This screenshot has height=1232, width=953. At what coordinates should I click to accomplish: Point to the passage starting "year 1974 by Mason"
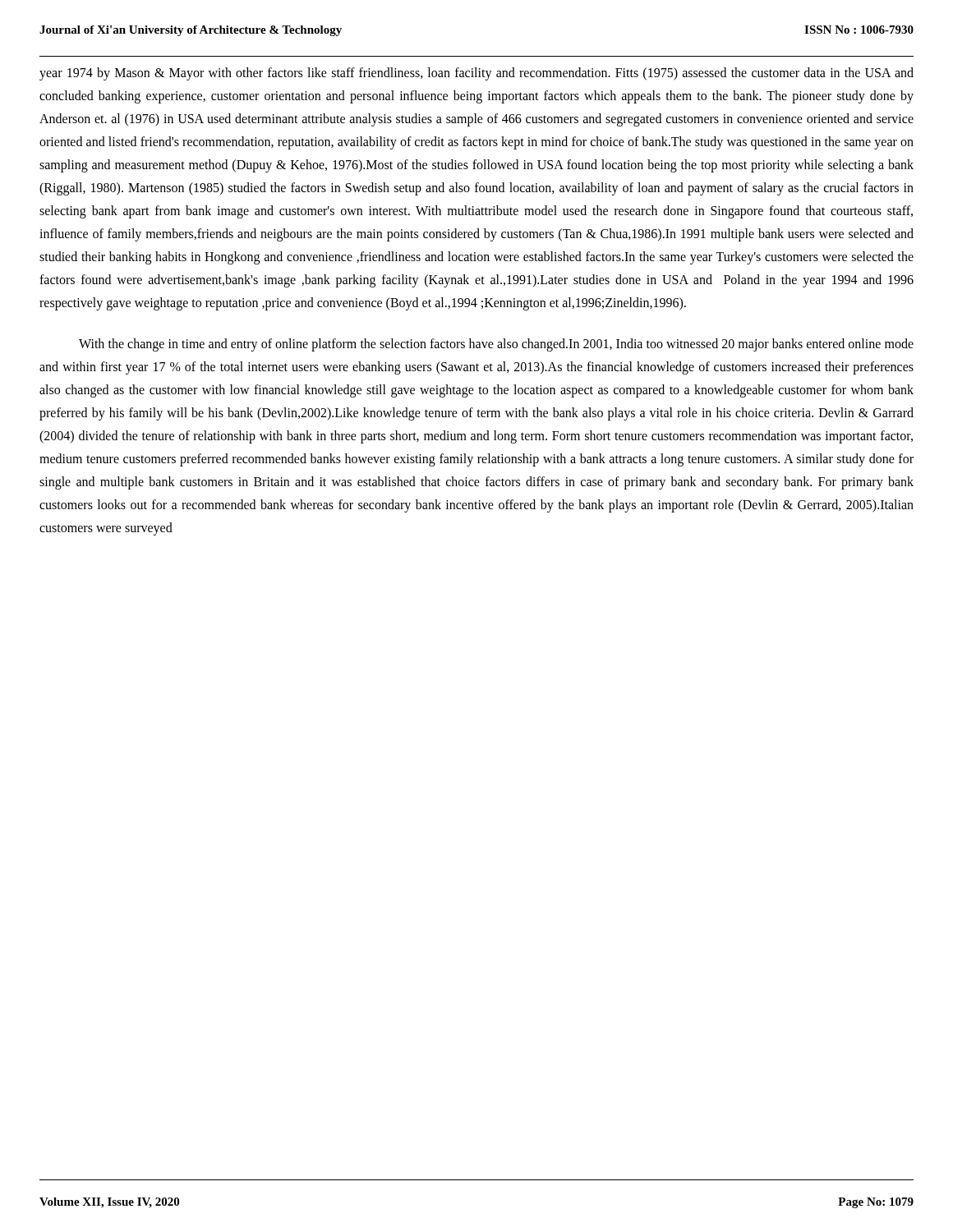pyautogui.click(x=476, y=188)
